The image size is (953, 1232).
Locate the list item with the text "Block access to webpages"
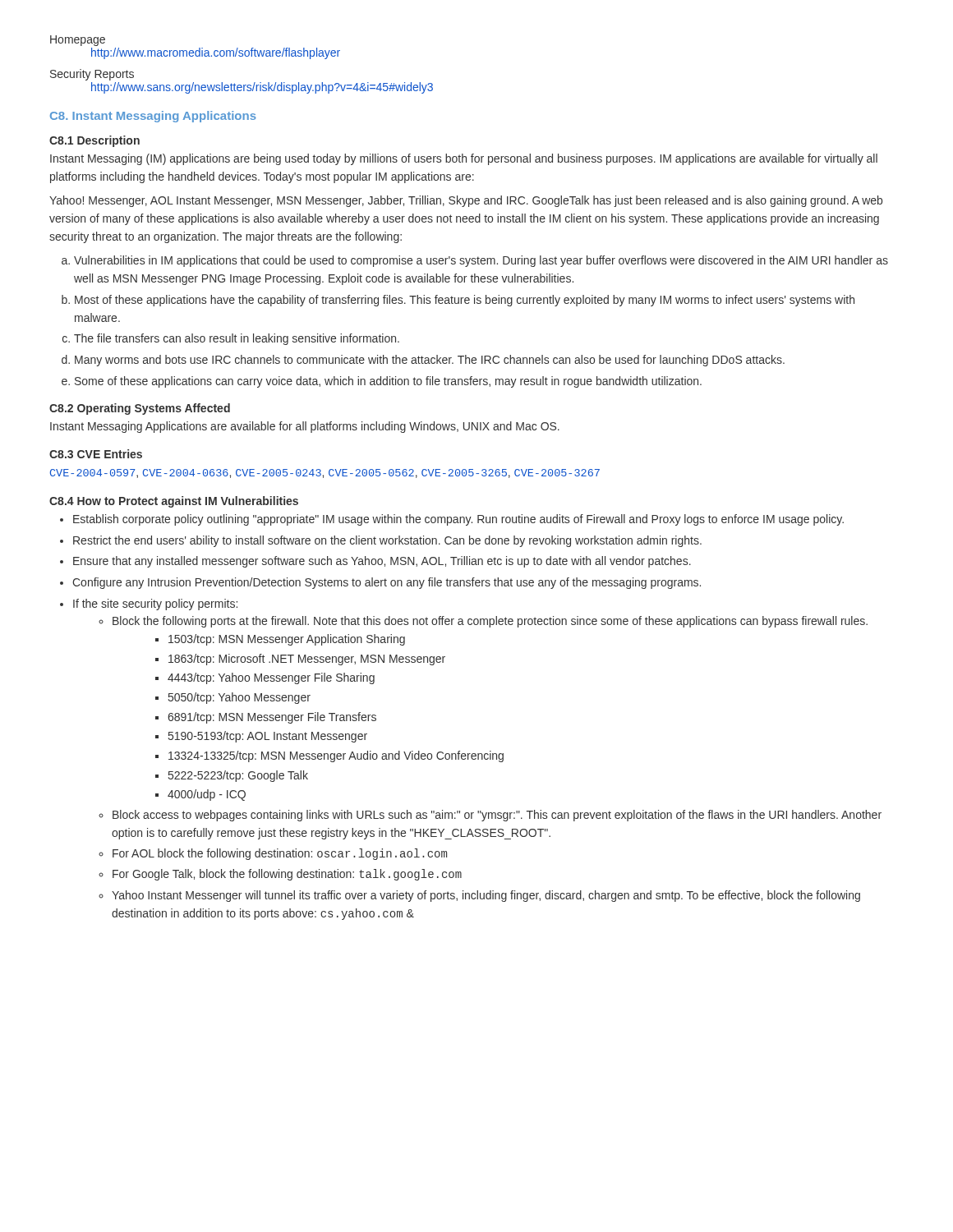click(x=497, y=824)
